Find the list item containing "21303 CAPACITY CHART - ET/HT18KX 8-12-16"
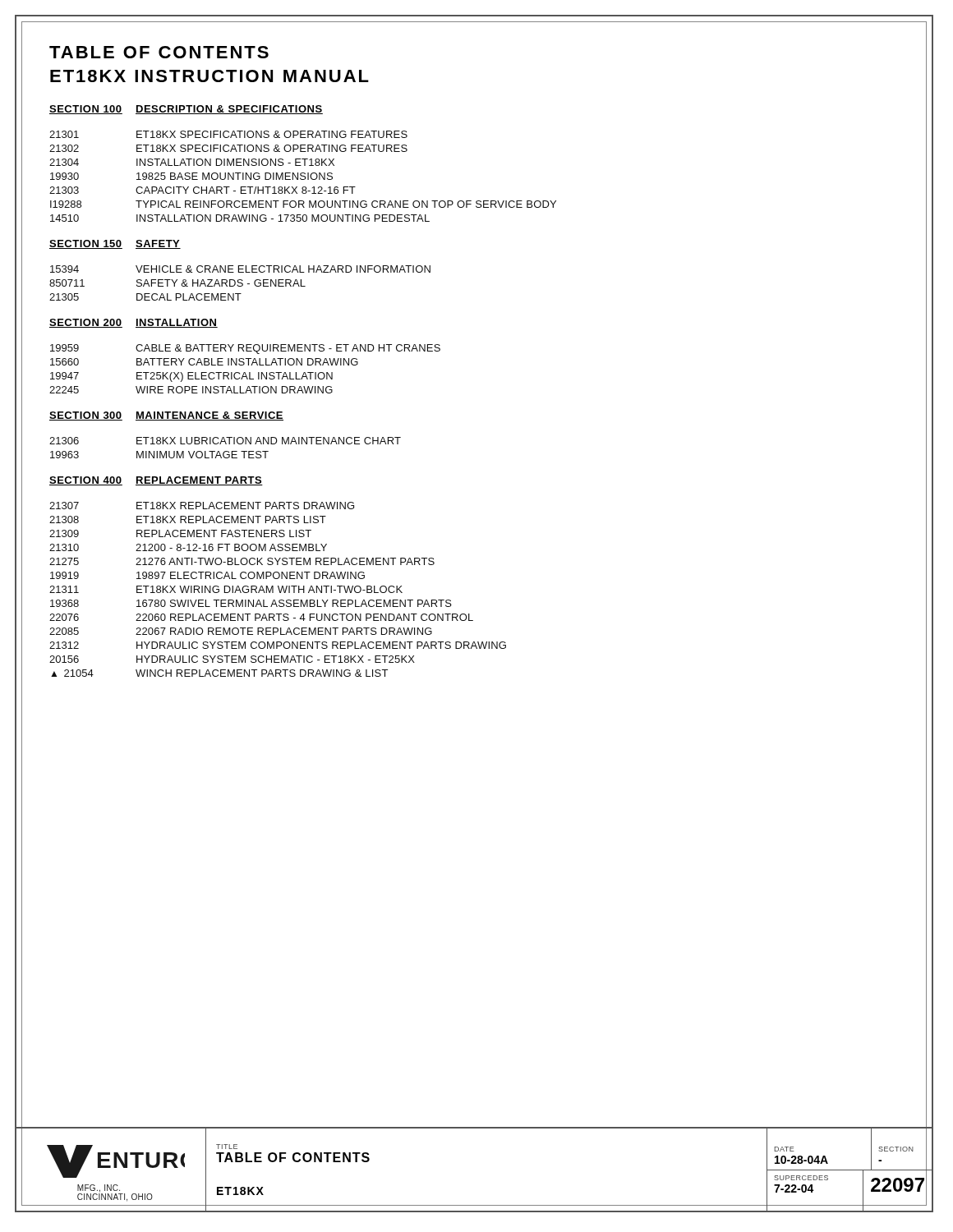Screen dimensions: 1232x953 (x=202, y=190)
